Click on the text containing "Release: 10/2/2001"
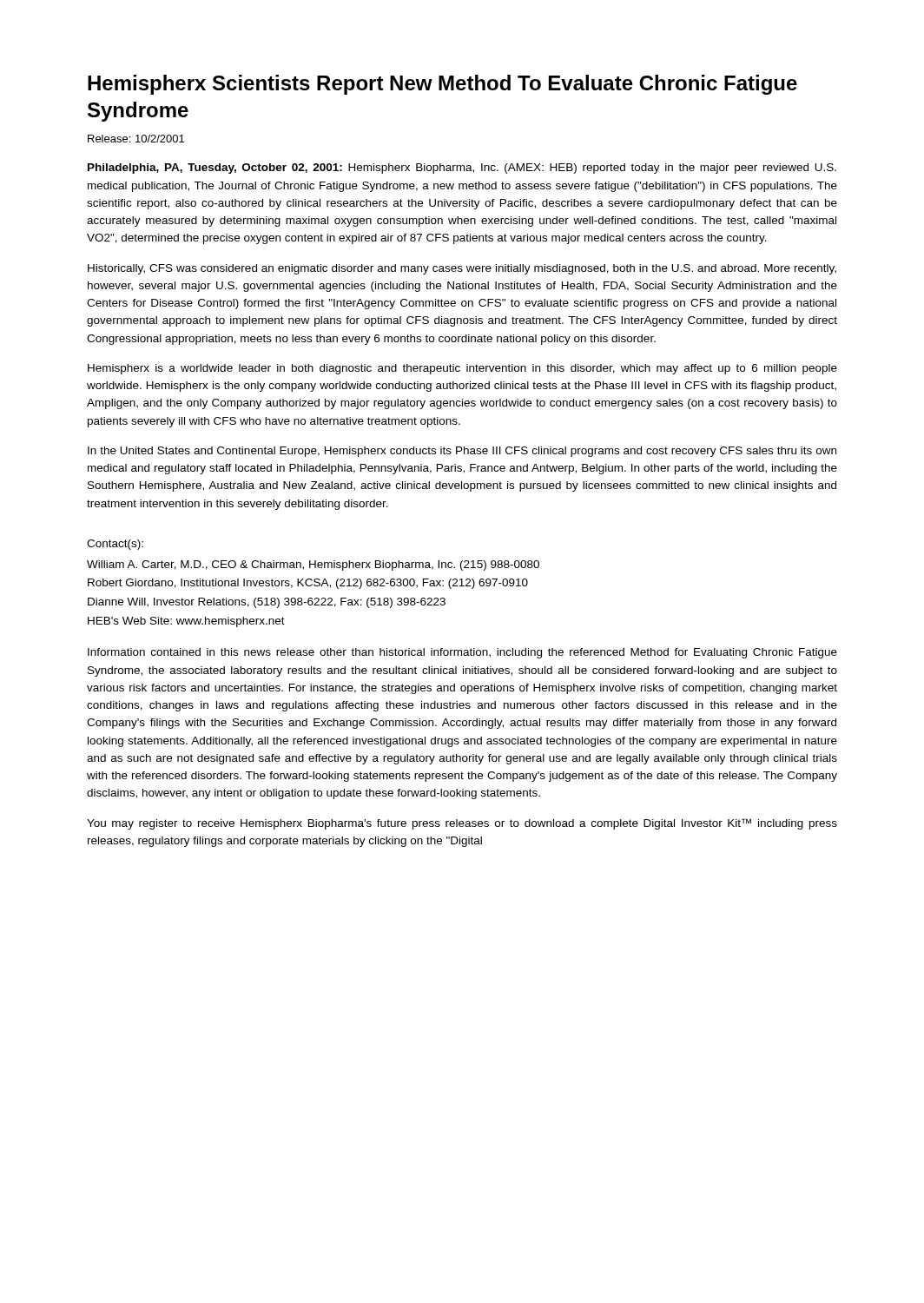The image size is (924, 1303). point(136,139)
